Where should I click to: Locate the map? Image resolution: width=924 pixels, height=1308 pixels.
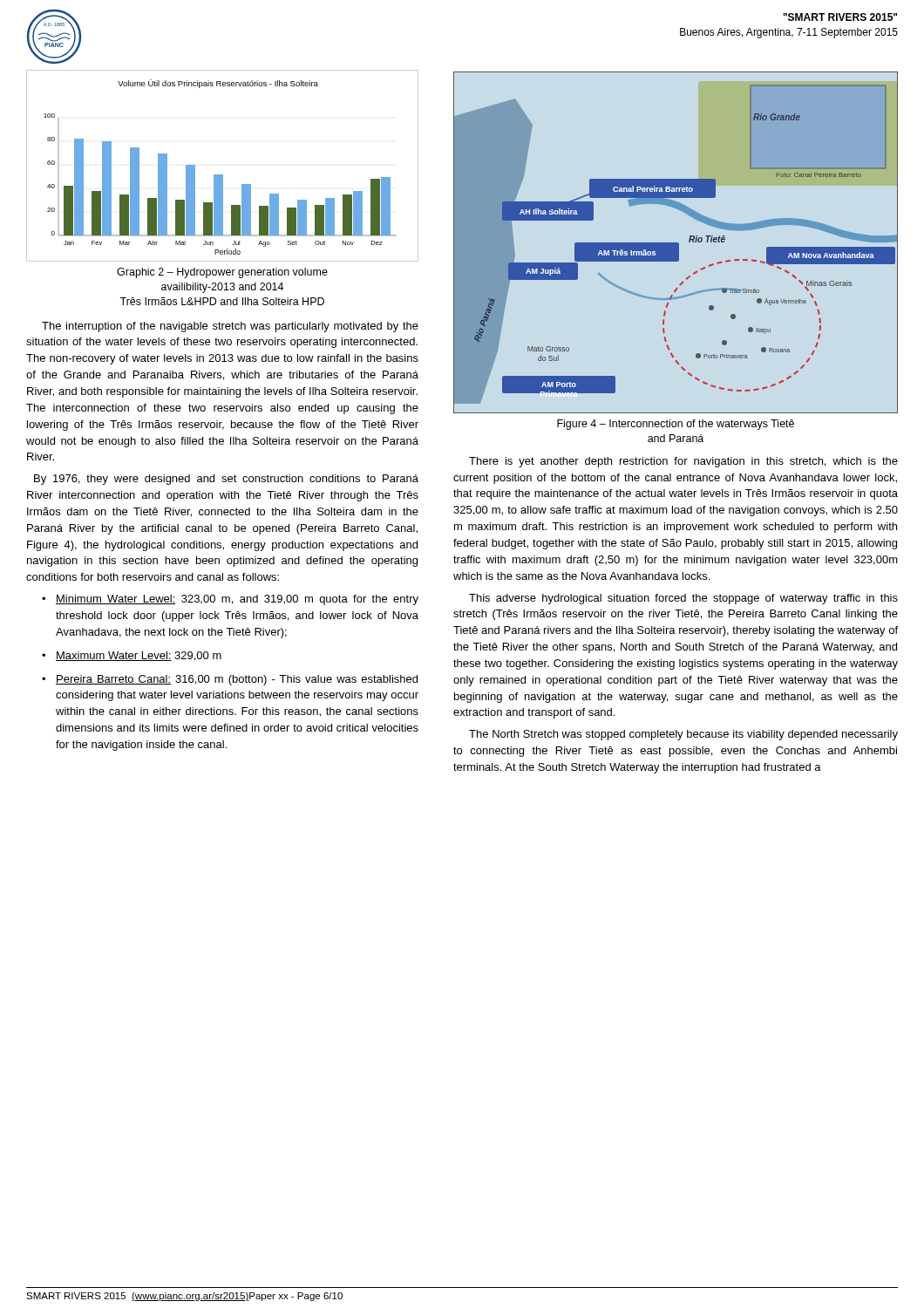point(676,242)
